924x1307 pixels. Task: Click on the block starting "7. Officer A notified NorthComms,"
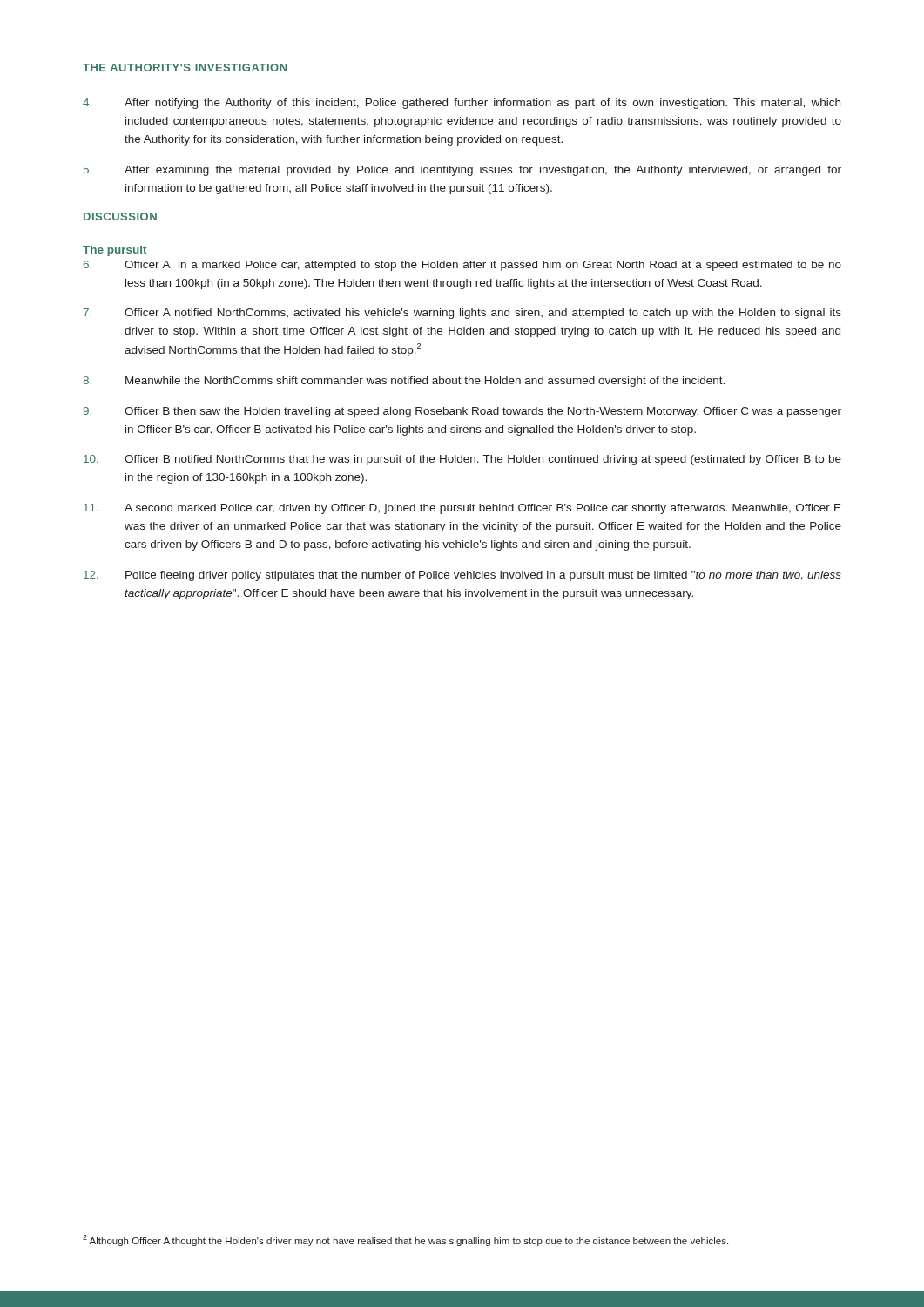tap(462, 332)
